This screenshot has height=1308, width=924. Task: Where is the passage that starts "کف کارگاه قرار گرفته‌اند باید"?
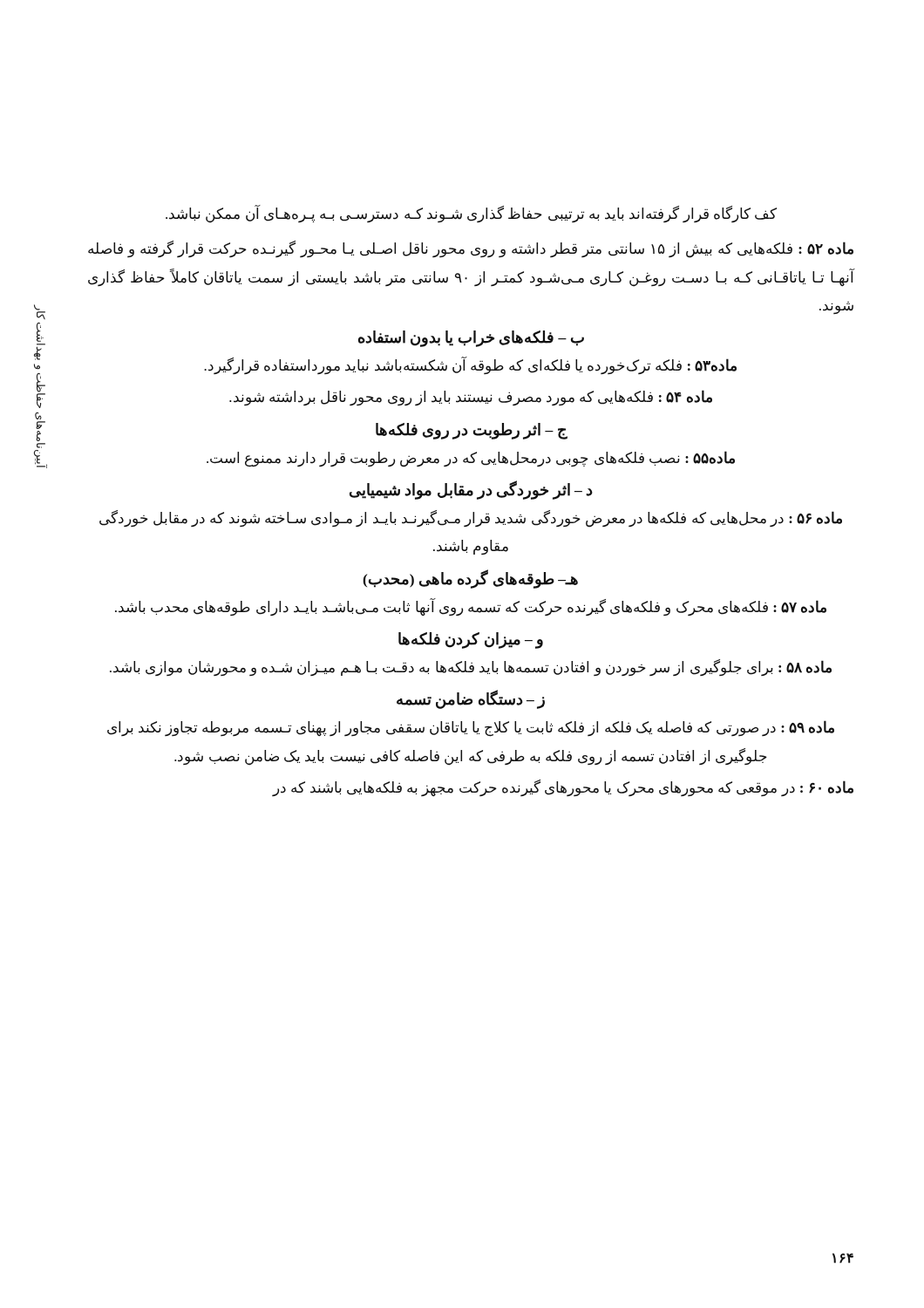pyautogui.click(x=471, y=214)
